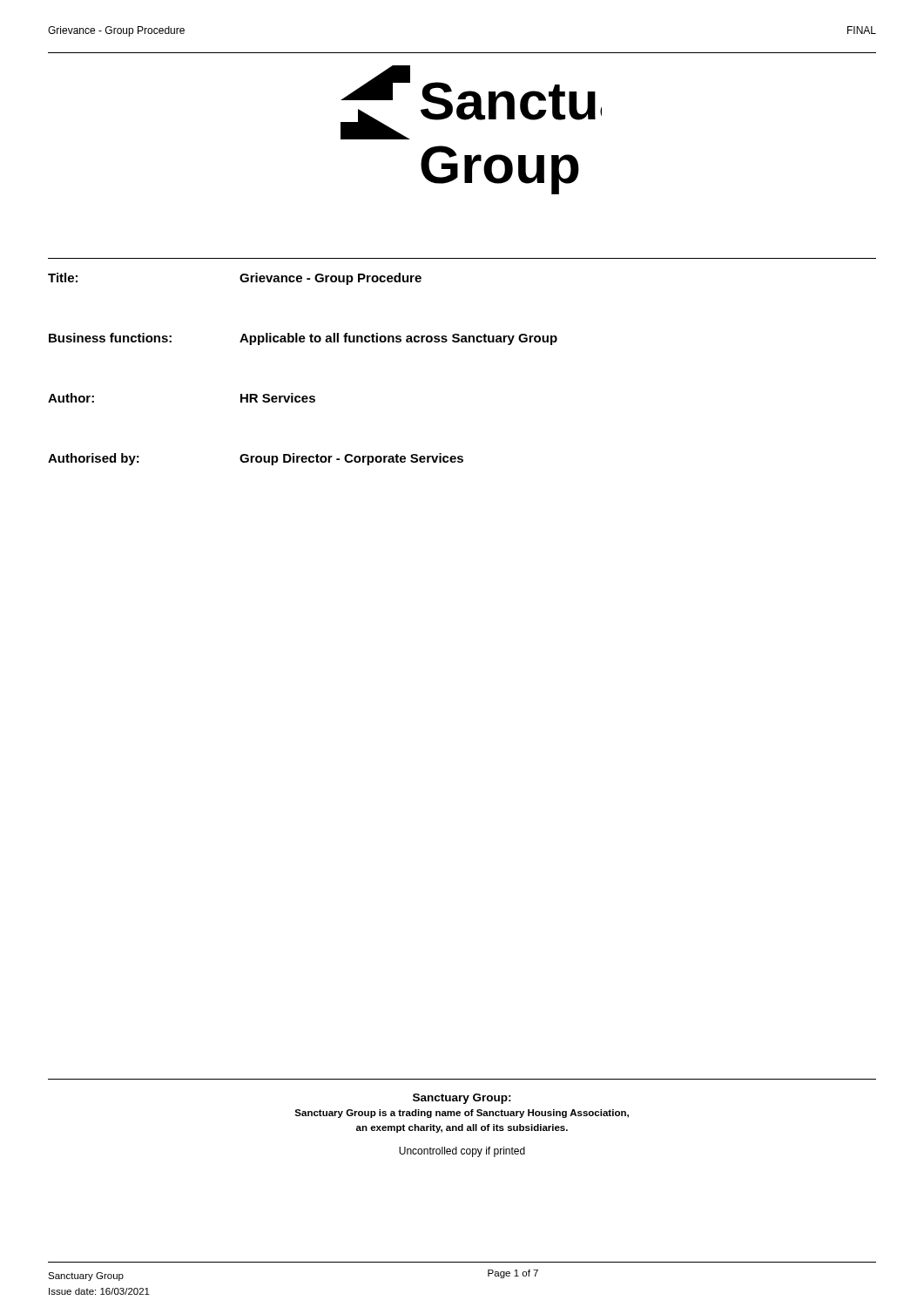This screenshot has height=1307, width=924.
Task: Click where it says "Author: HR Services"
Action: coord(74,397)
